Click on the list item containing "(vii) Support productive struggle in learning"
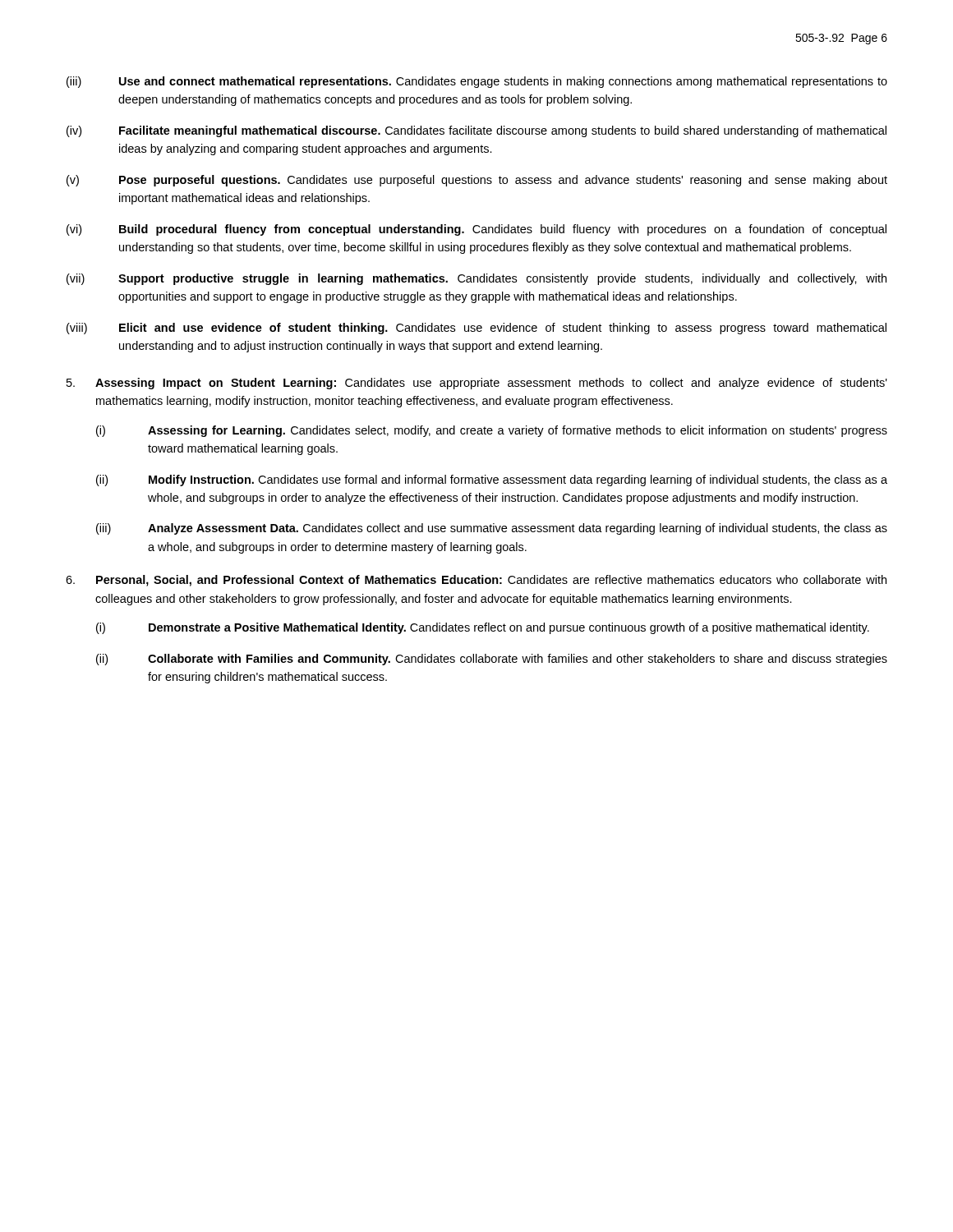Viewport: 953px width, 1232px height. pos(476,288)
